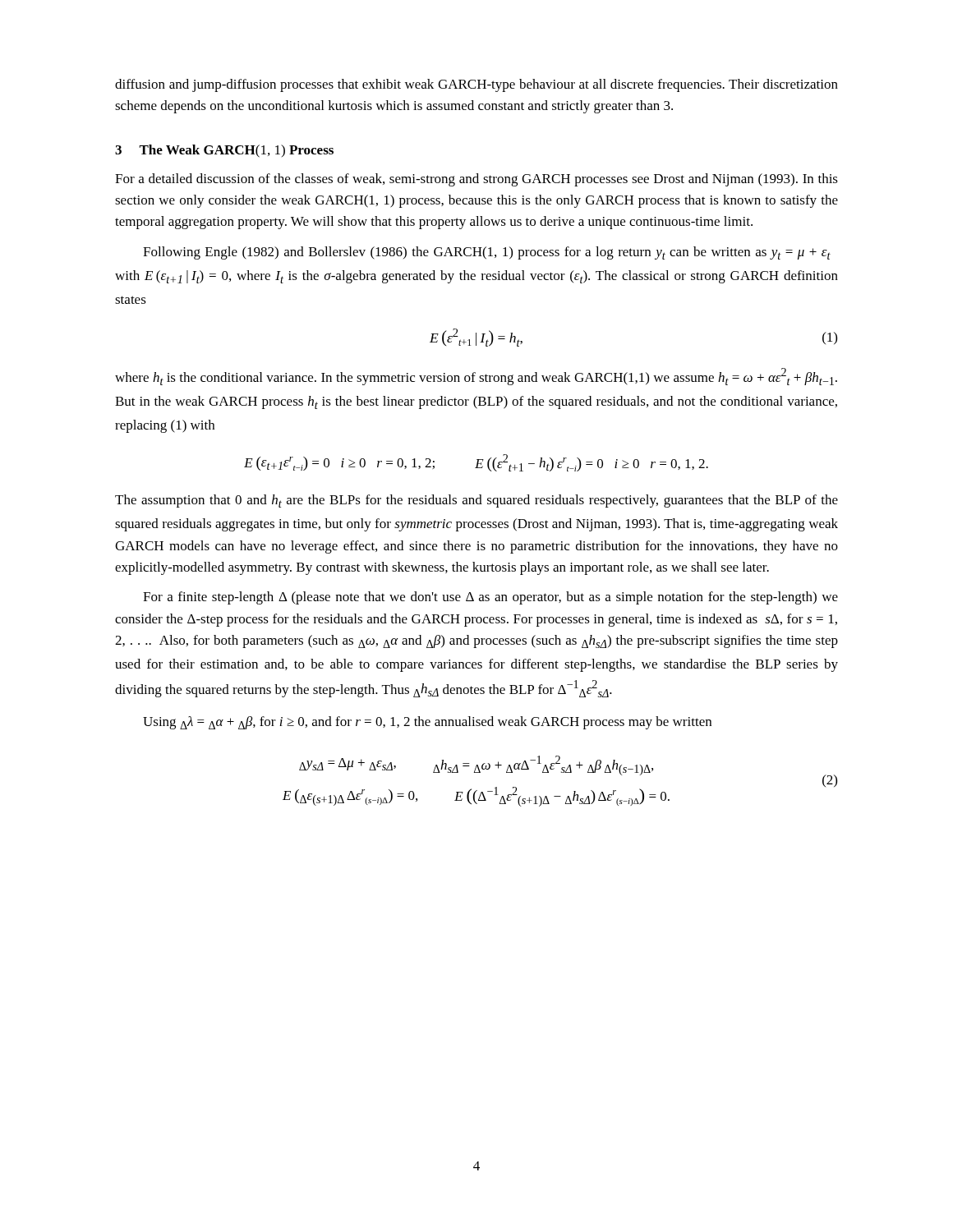The height and width of the screenshot is (1232, 953).
Task: Select the text block that says "Using Δλ = Δα + Δβ,"
Action: click(x=476, y=723)
